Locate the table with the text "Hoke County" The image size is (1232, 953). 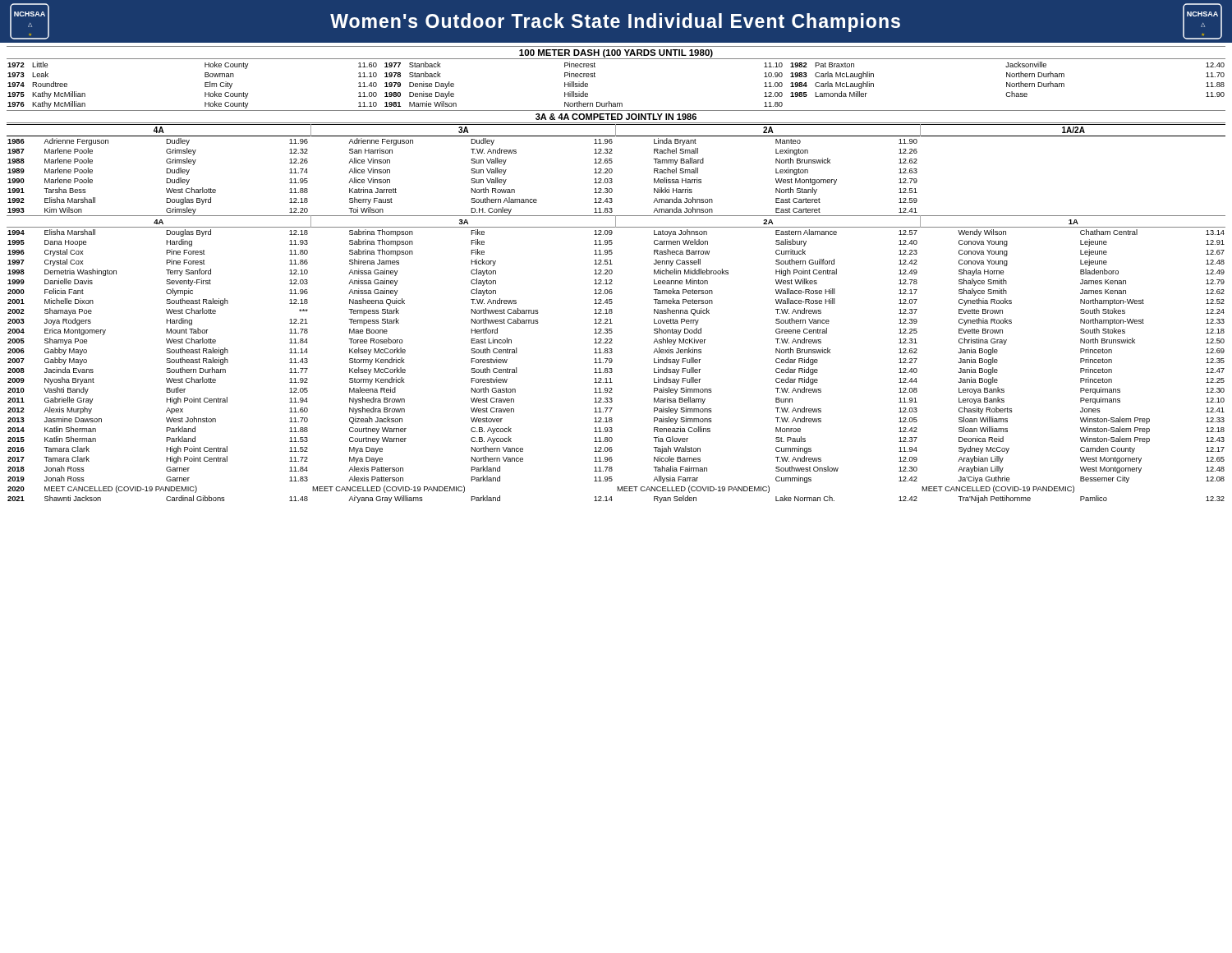(x=616, y=85)
